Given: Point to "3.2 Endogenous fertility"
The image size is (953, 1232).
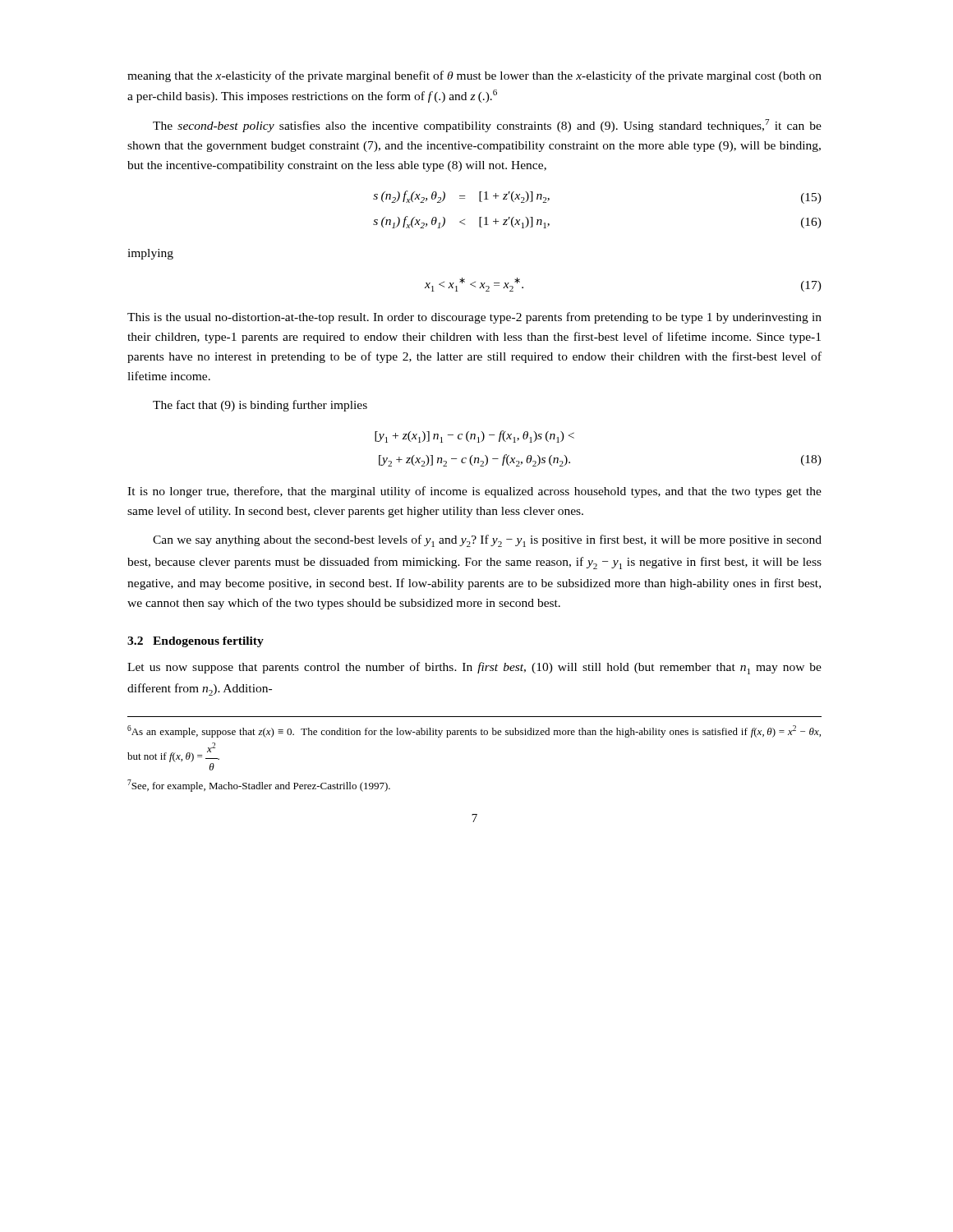Looking at the screenshot, I should click(x=195, y=640).
